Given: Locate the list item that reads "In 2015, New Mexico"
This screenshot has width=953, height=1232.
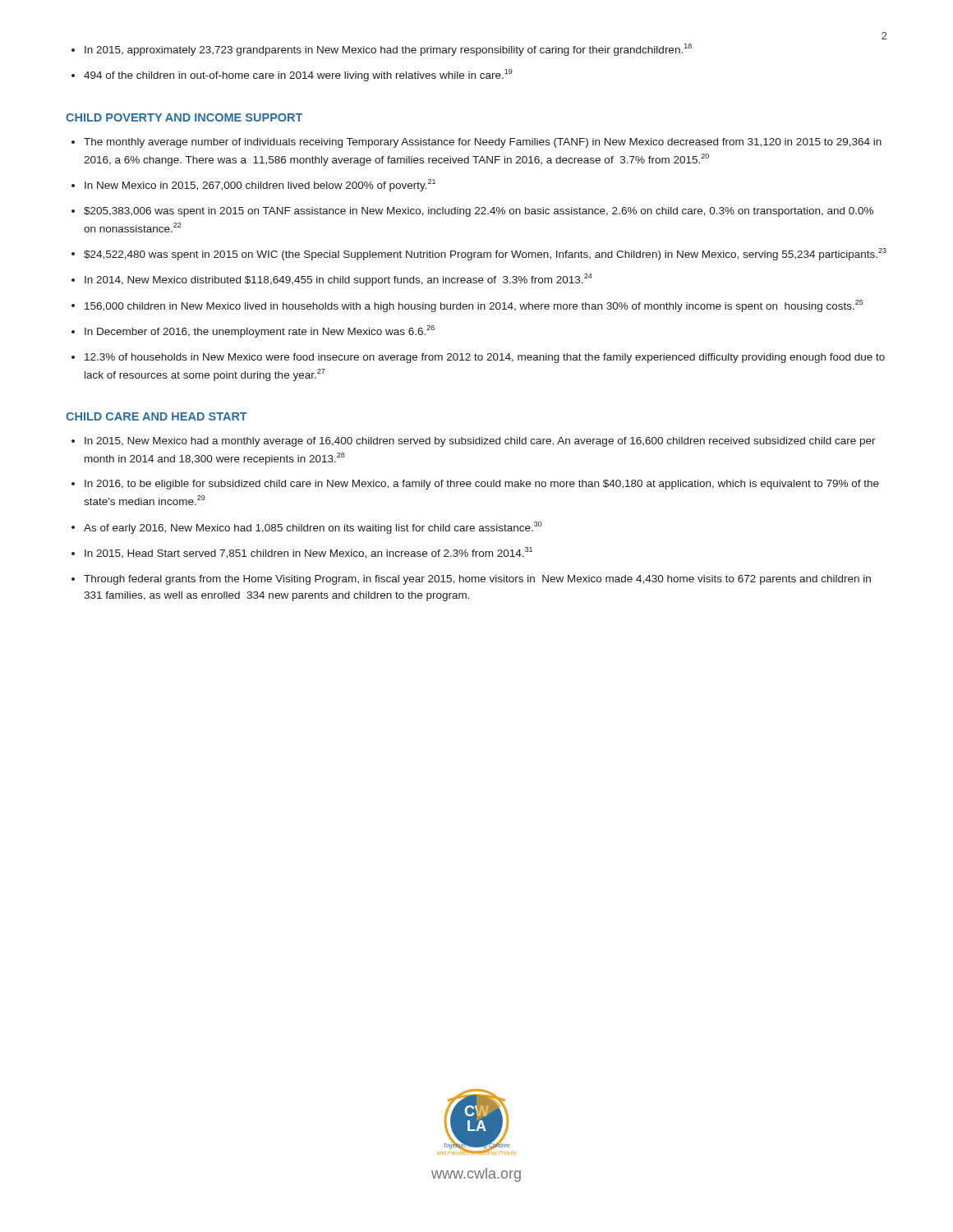Looking at the screenshot, I should 486,450.
